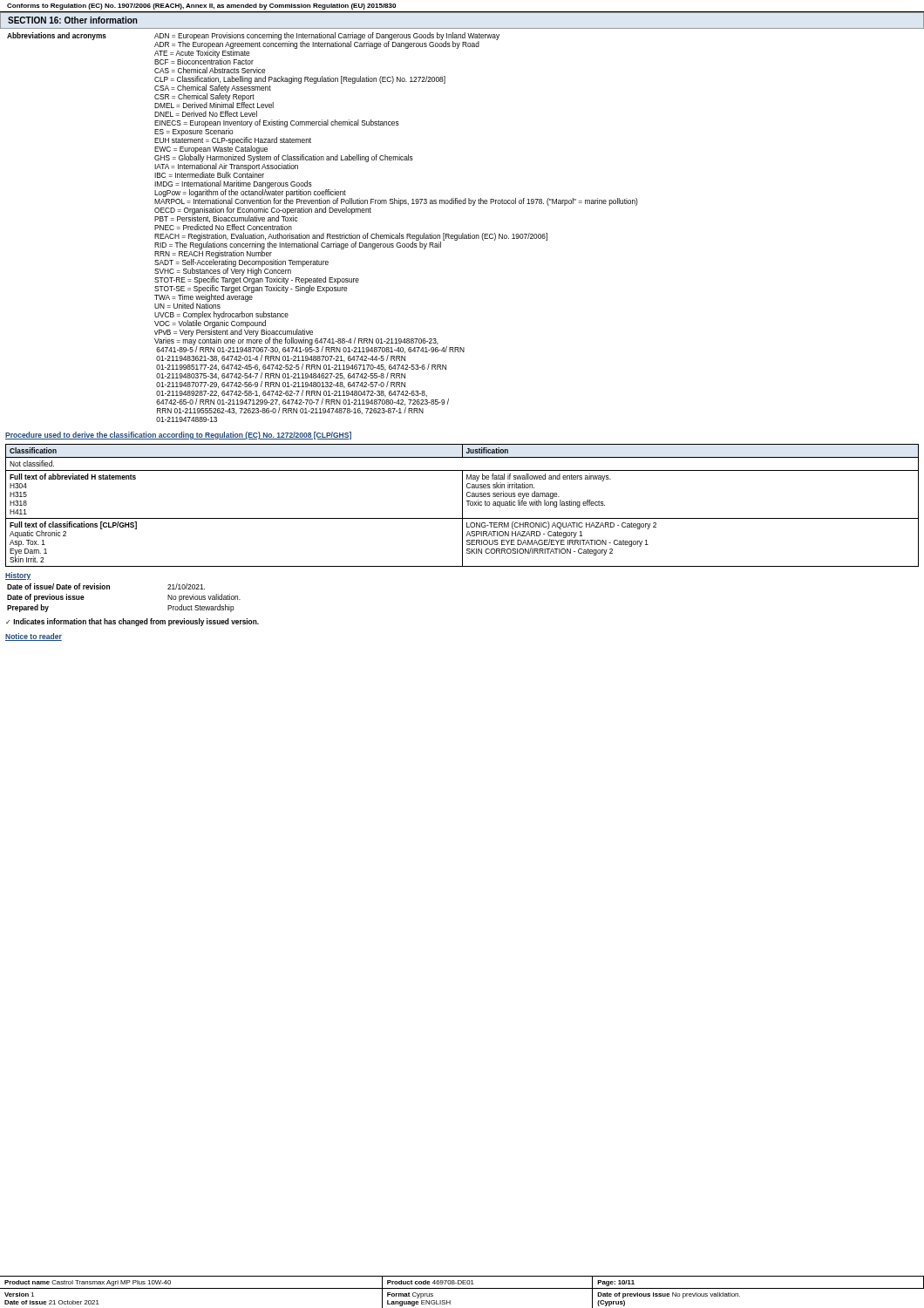The image size is (924, 1308).
Task: Find the text starting "Notice to reader"
Action: click(x=33, y=637)
